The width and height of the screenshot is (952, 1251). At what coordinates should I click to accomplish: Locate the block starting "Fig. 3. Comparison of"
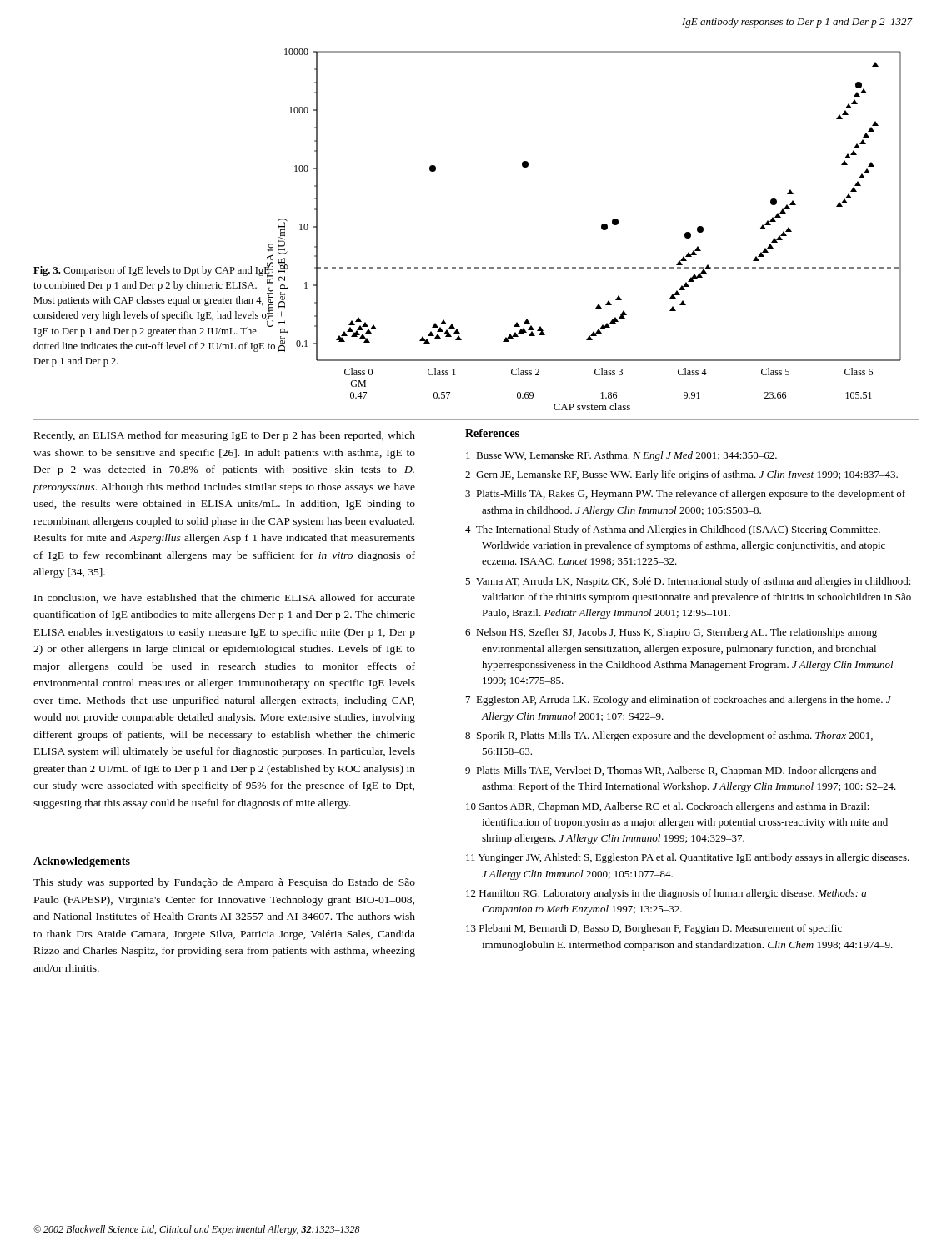pyautogui.click(x=154, y=316)
